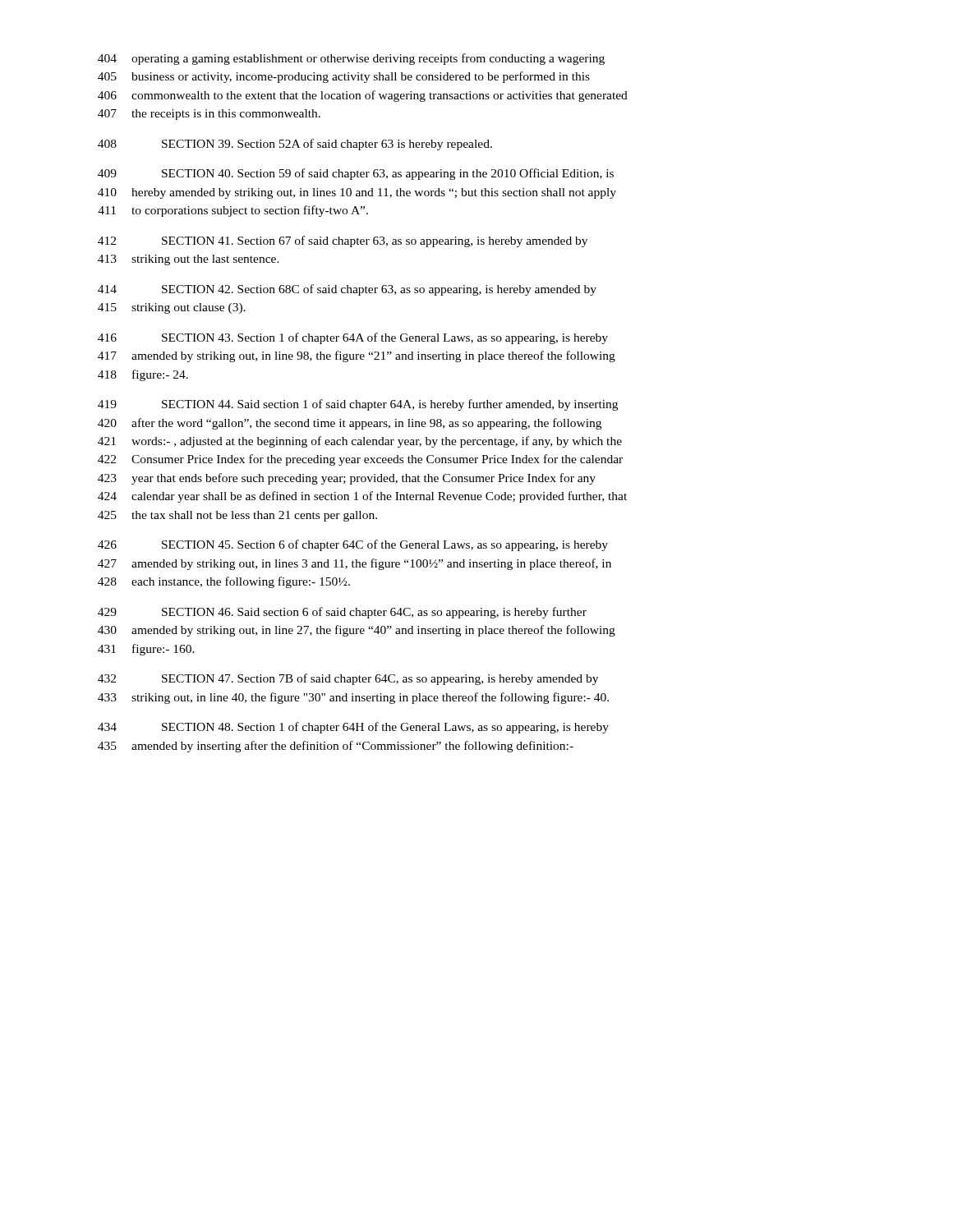Viewport: 953px width, 1232px height.
Task: Locate the list item that says "430 amended by striking out,"
Action: [476, 630]
